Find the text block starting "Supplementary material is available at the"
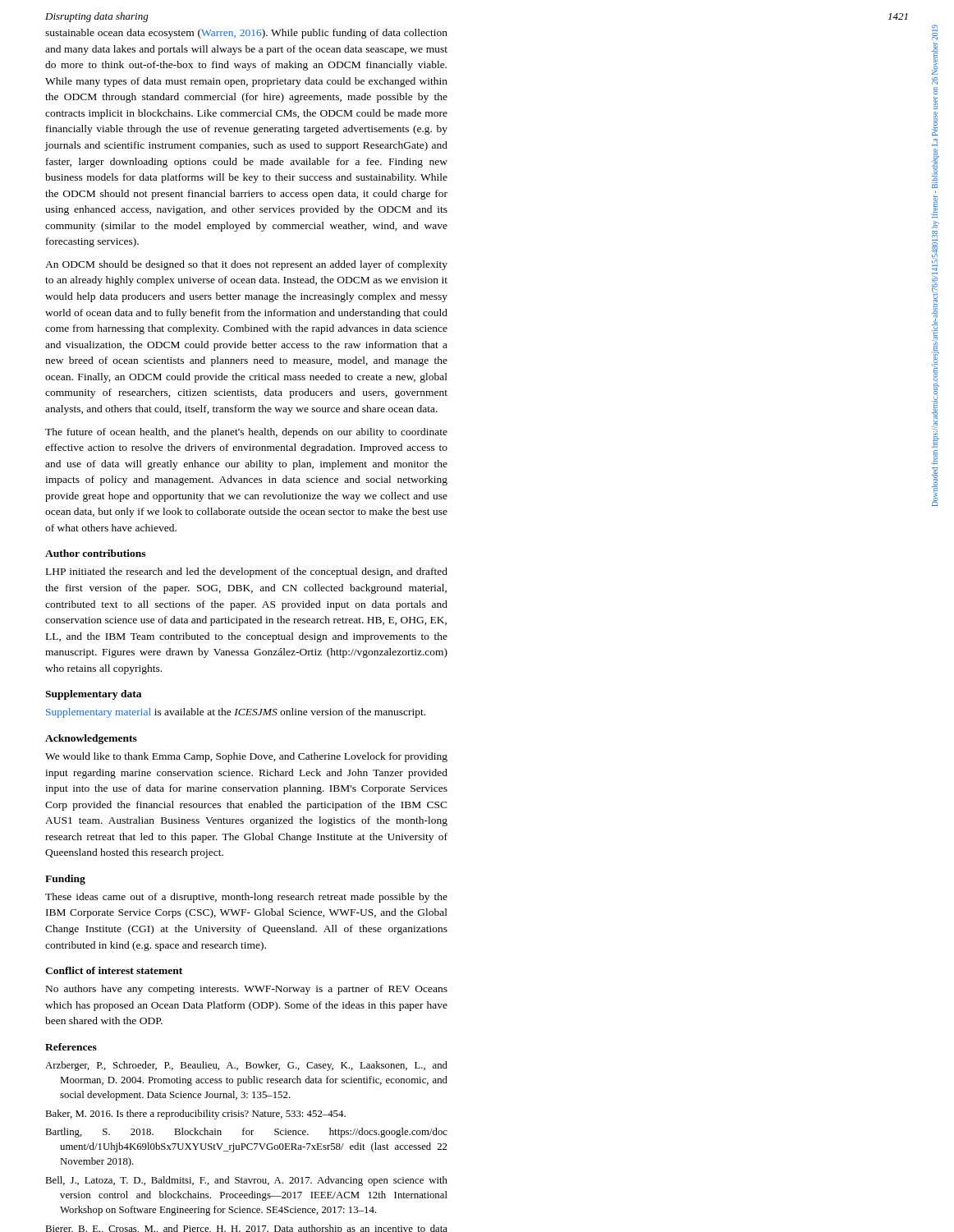Viewport: 954px width, 1232px height. coord(246,712)
